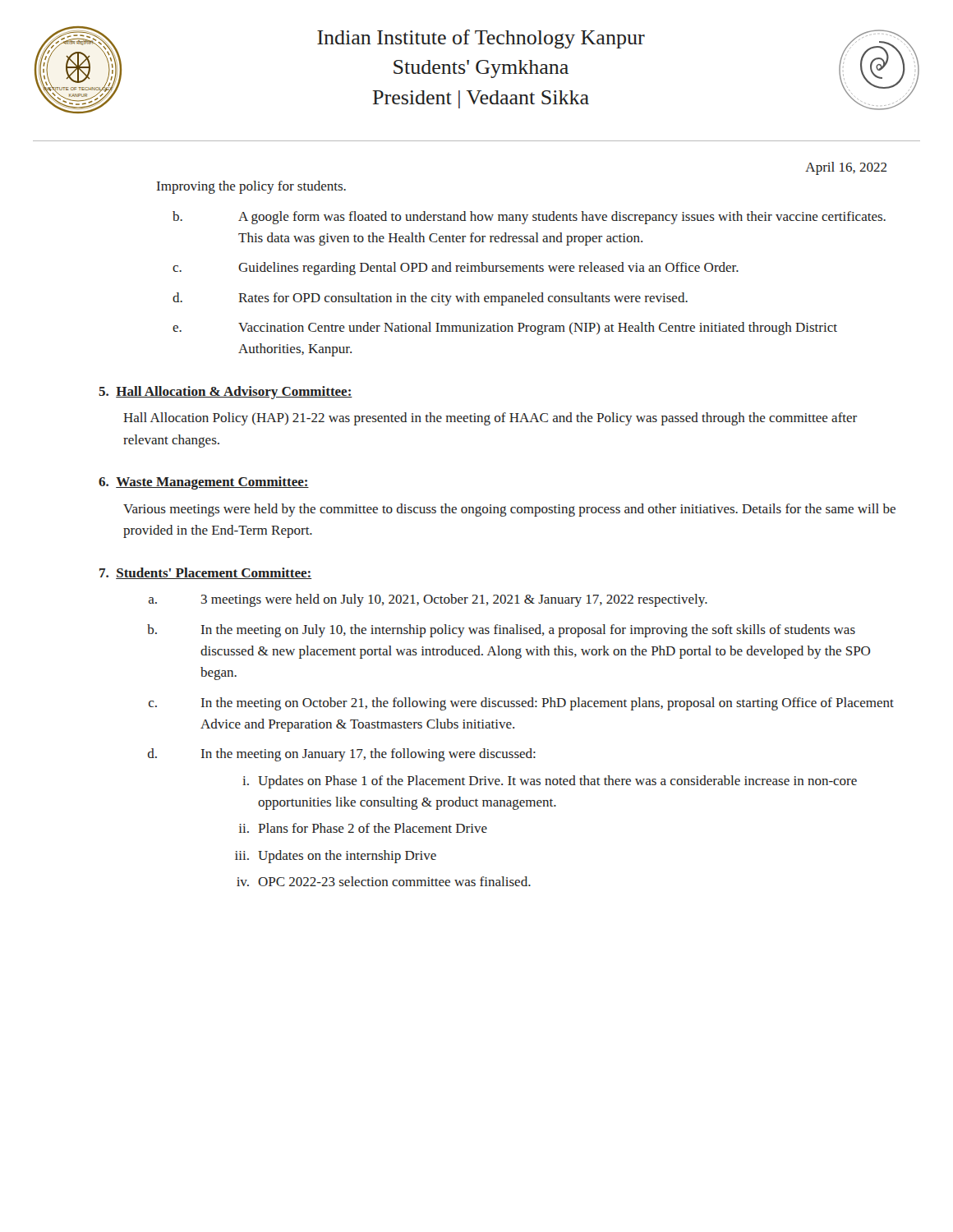Locate the text block that reads "Various meetings were held by the committee to"
This screenshot has width=953, height=1232.
tap(510, 520)
